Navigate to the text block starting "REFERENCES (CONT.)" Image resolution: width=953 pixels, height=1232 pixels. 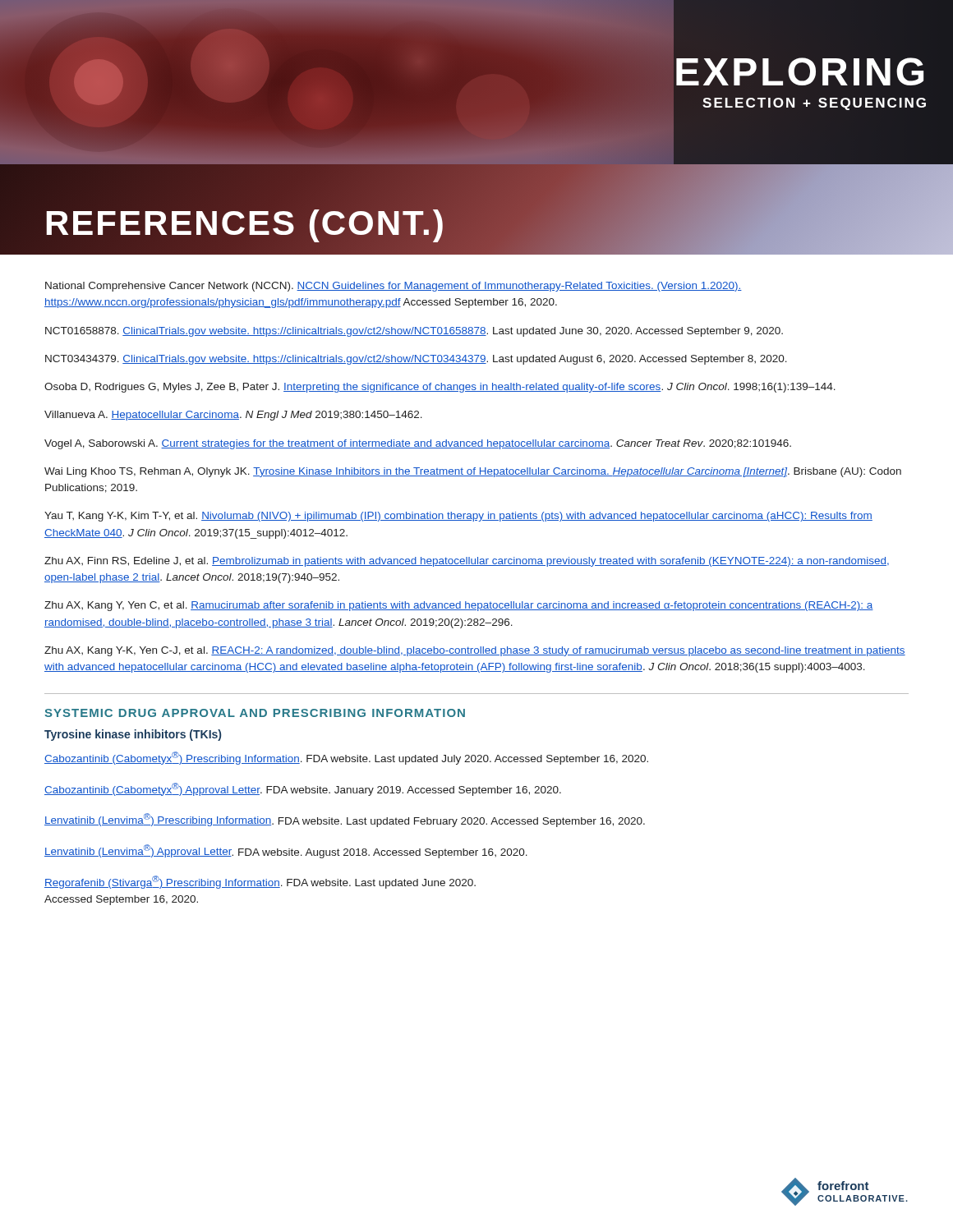click(x=245, y=223)
